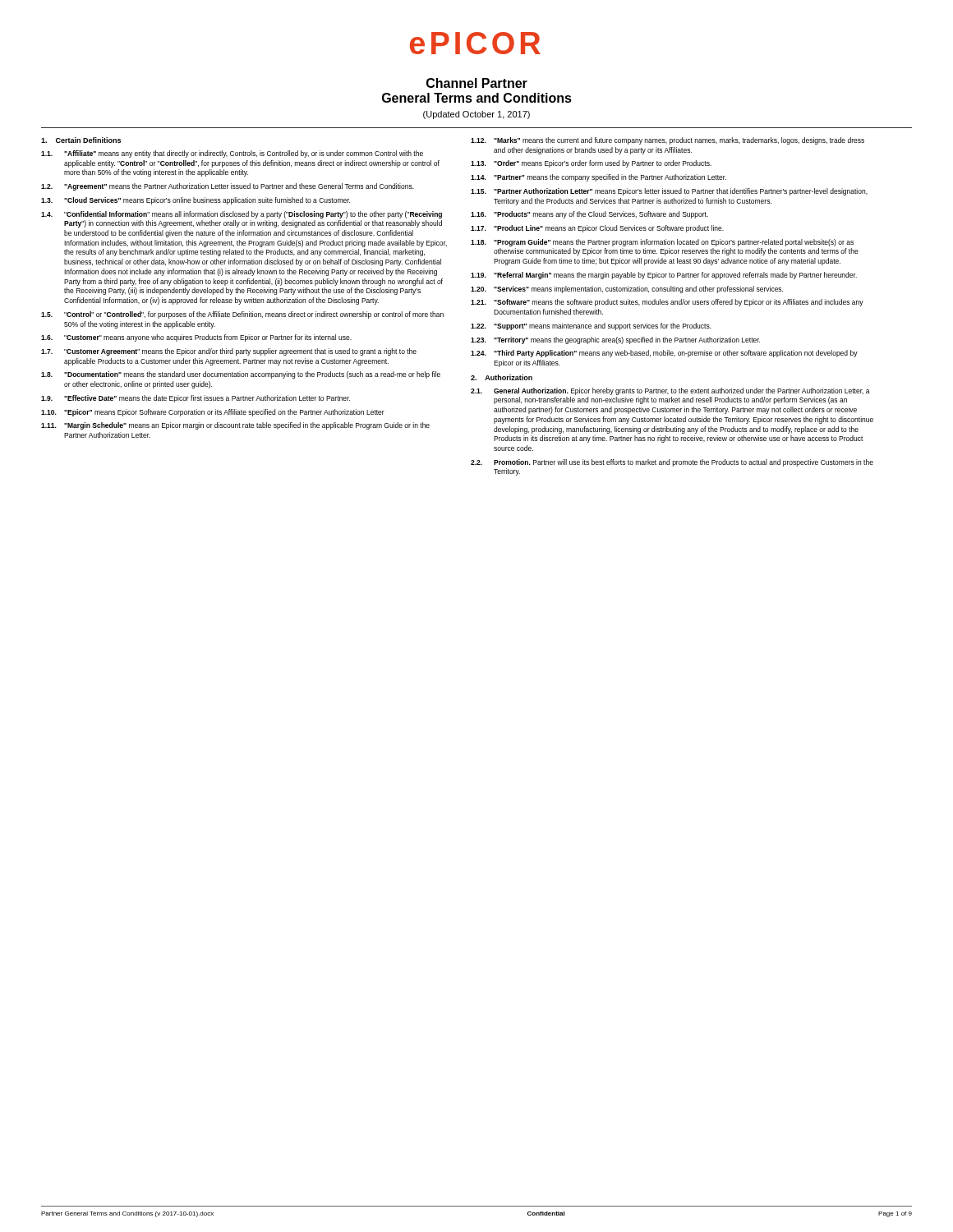This screenshot has height=1232, width=953.
Task: Select the list item with the text "20. "Services" means implementation, customization, consulting and other"
Action: (x=674, y=290)
